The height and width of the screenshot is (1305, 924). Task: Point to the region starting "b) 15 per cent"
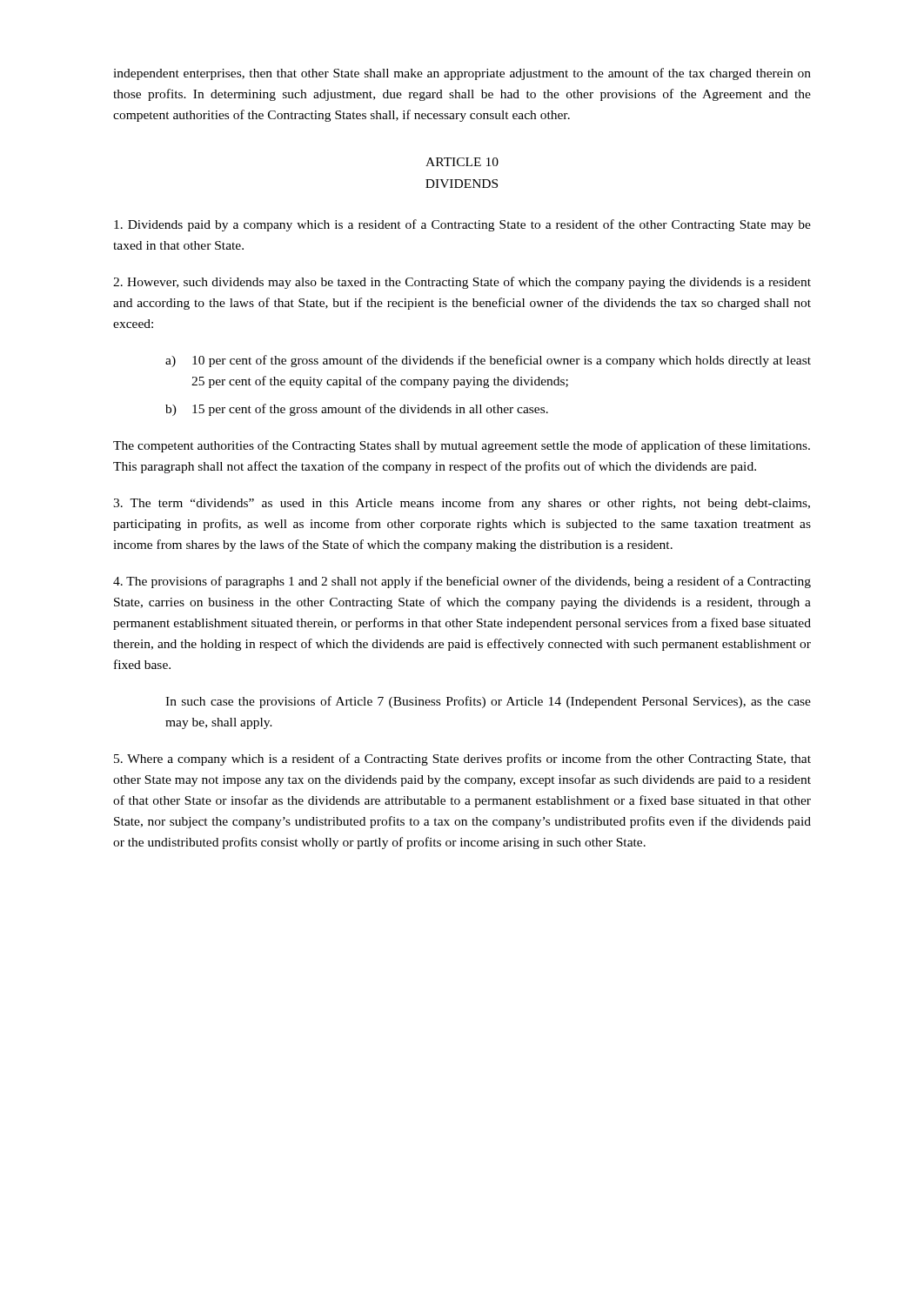[x=488, y=409]
